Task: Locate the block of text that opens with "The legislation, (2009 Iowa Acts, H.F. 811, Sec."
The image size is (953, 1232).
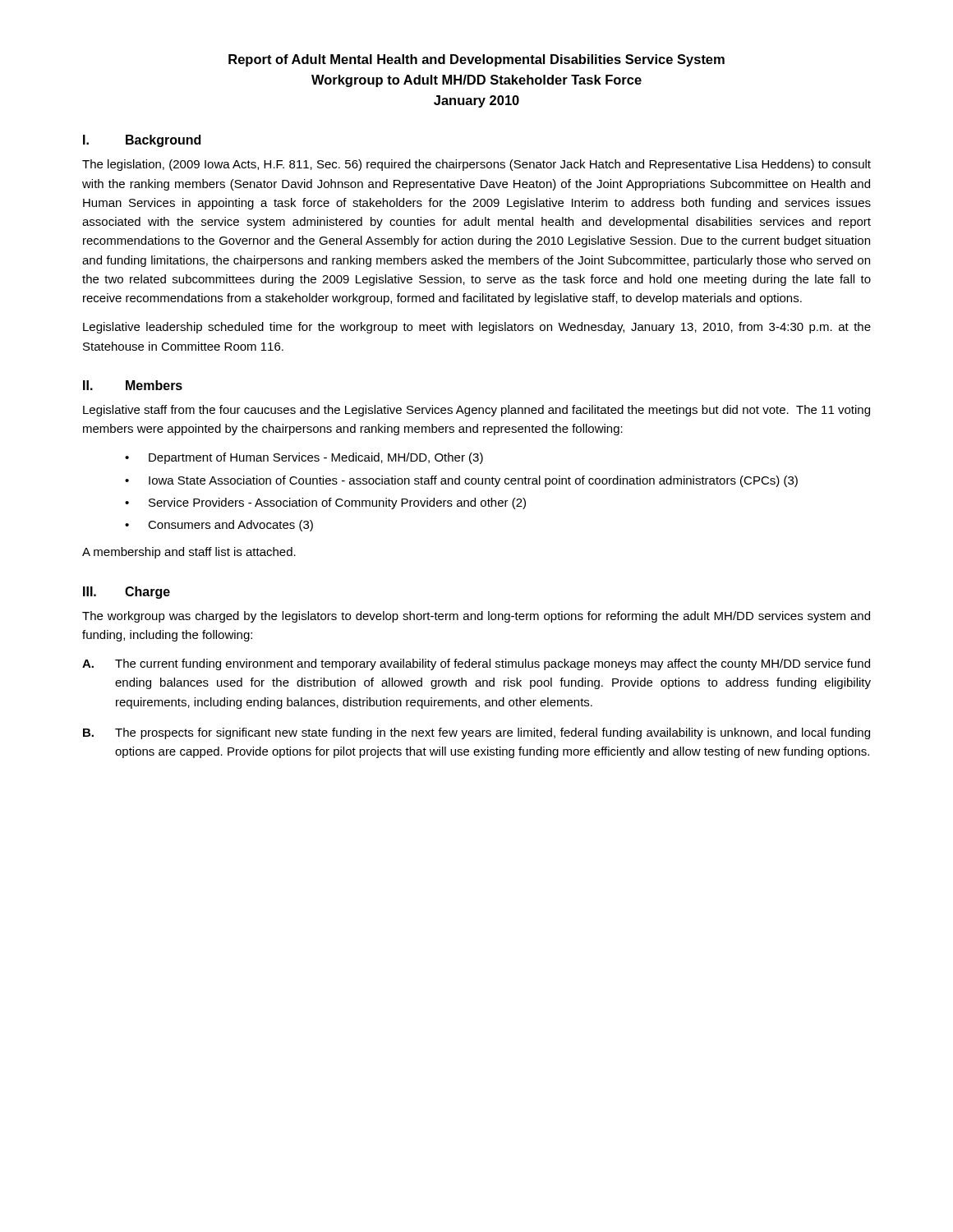Action: (x=476, y=231)
